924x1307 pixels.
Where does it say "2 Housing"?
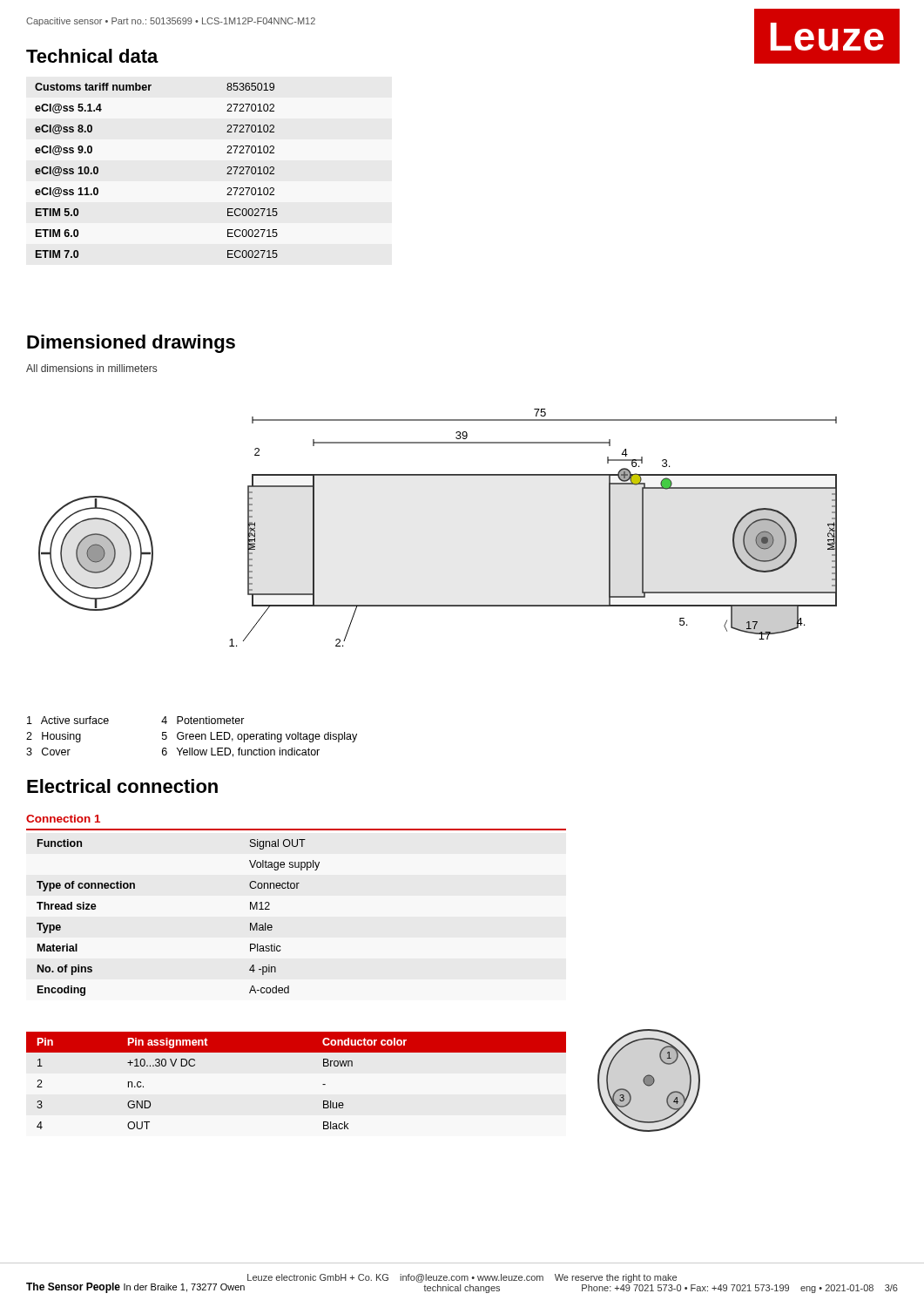click(x=54, y=736)
